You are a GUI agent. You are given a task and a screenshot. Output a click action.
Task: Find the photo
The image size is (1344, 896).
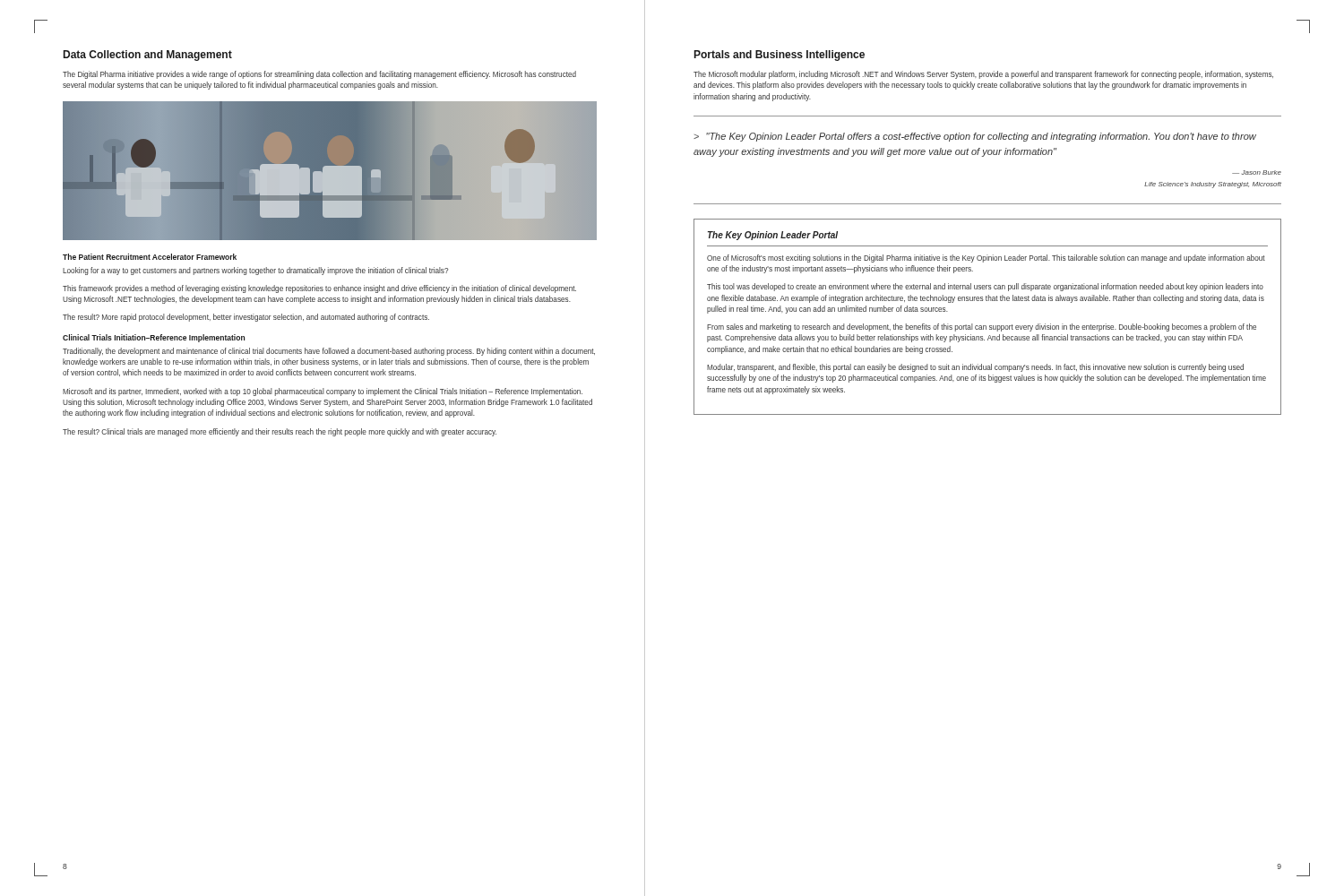click(329, 170)
